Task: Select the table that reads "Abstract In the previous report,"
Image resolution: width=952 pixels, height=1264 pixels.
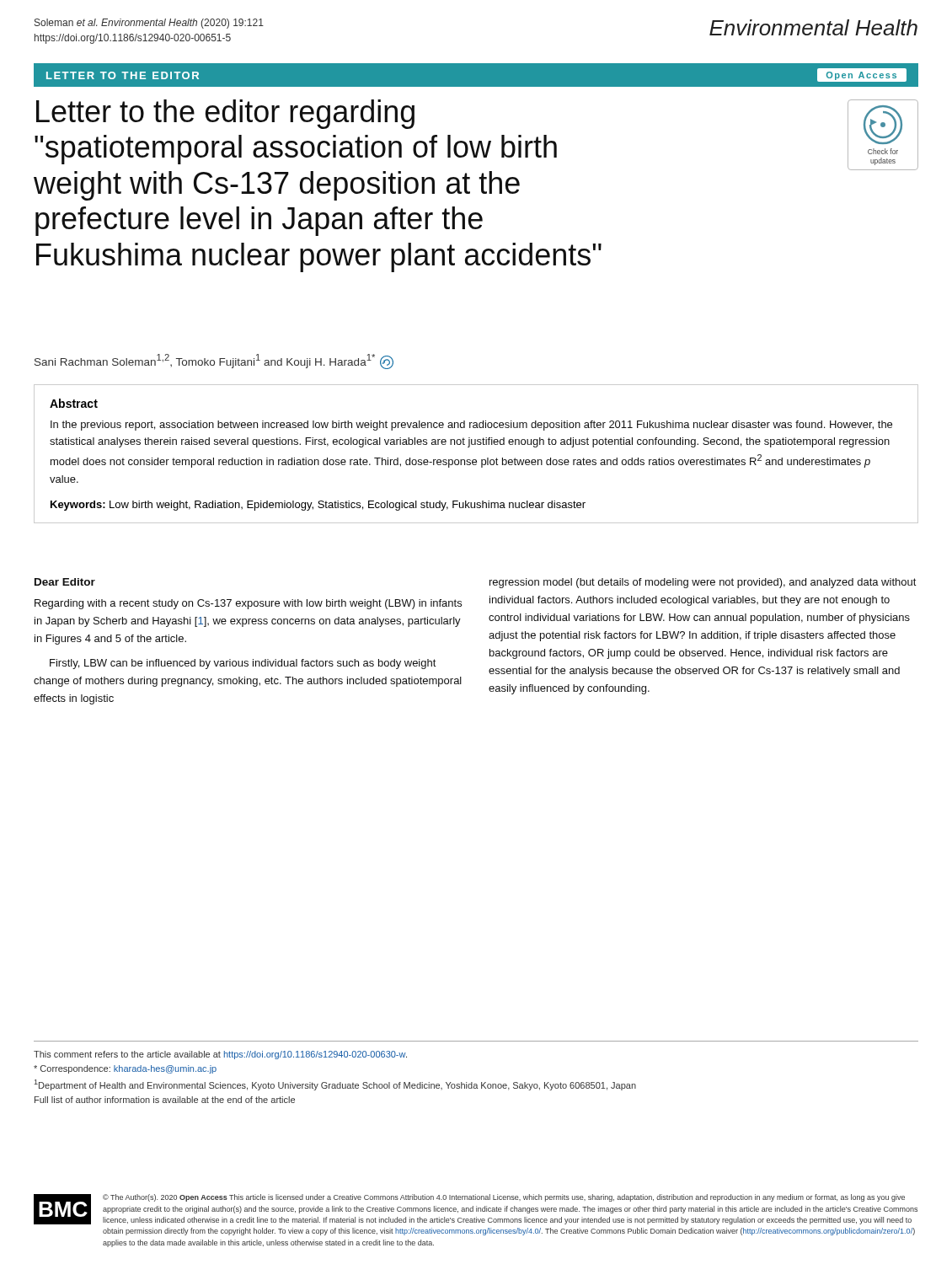Action: point(476,454)
